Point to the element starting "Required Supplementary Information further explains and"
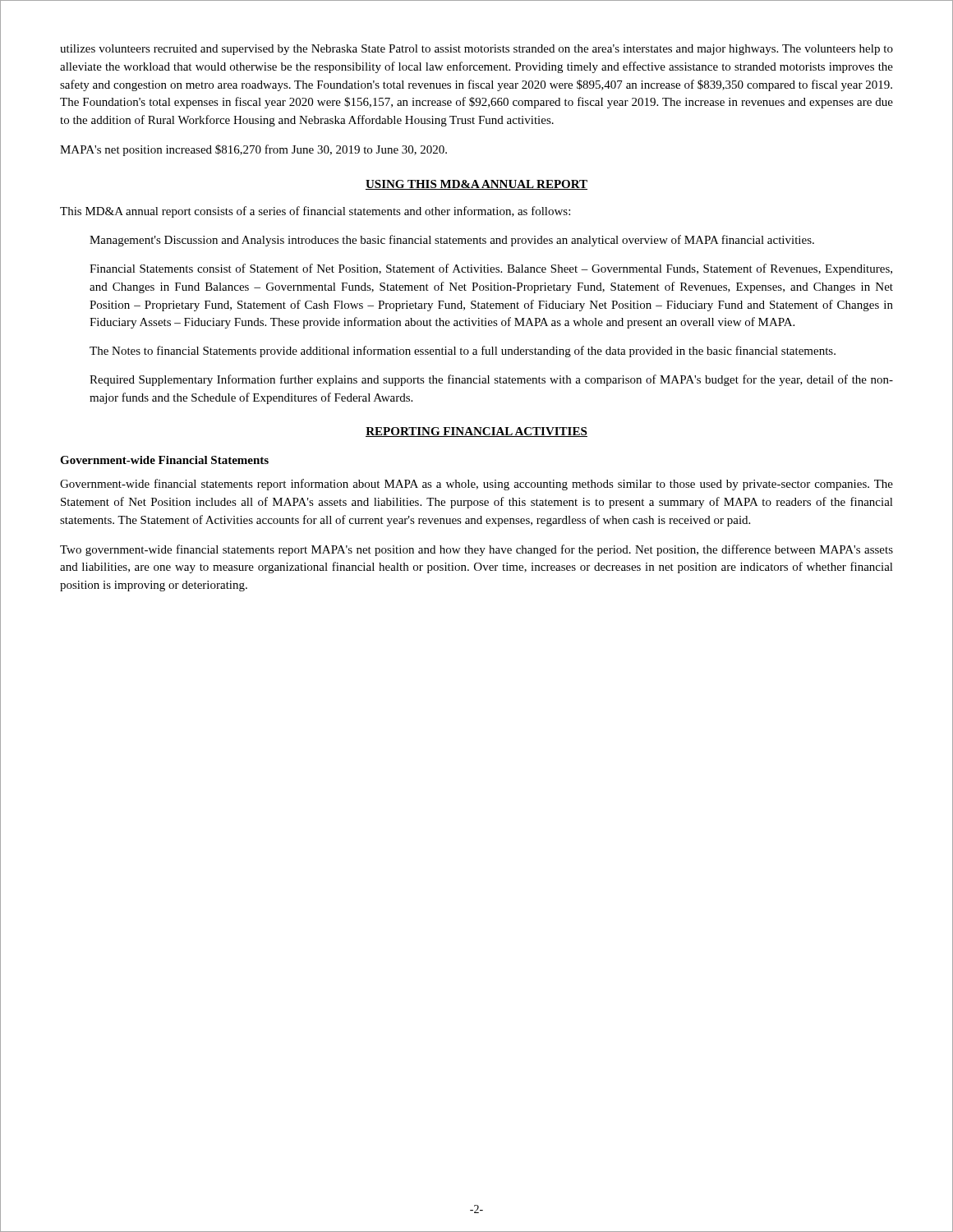953x1232 pixels. point(491,388)
